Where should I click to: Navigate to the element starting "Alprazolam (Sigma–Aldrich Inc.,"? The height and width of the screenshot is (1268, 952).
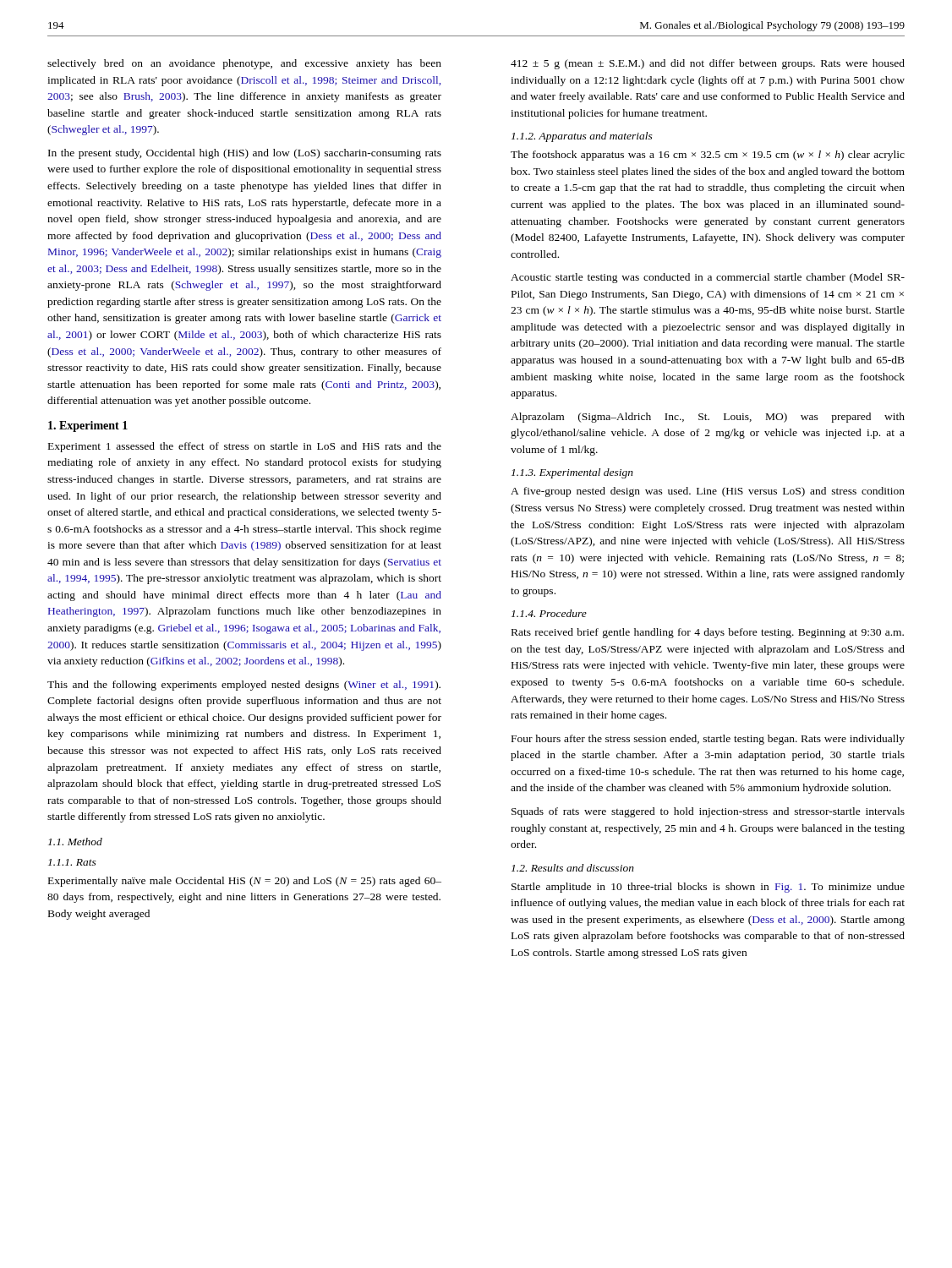pyautogui.click(x=708, y=433)
